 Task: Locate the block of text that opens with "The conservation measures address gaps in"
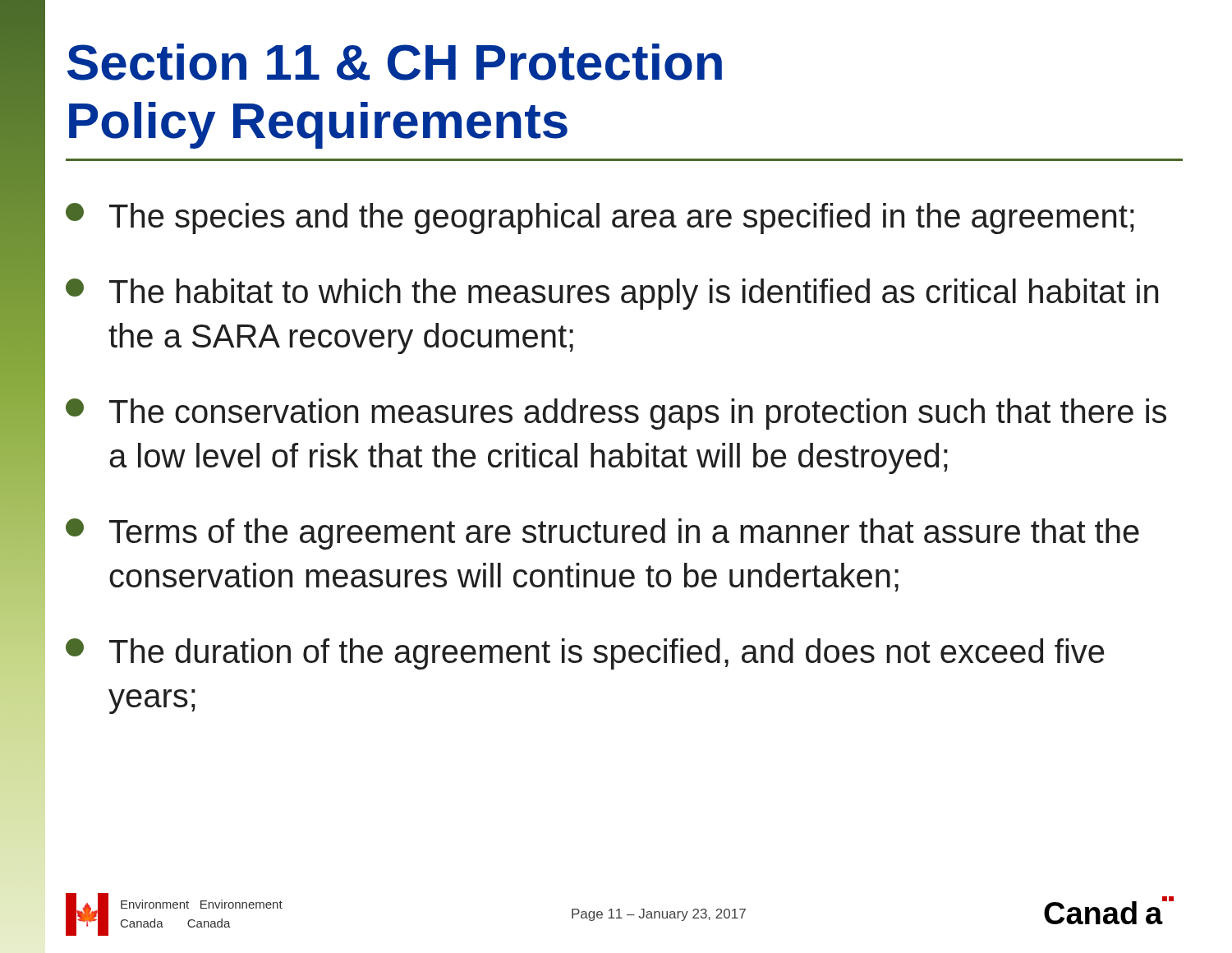pyautogui.click(x=624, y=433)
